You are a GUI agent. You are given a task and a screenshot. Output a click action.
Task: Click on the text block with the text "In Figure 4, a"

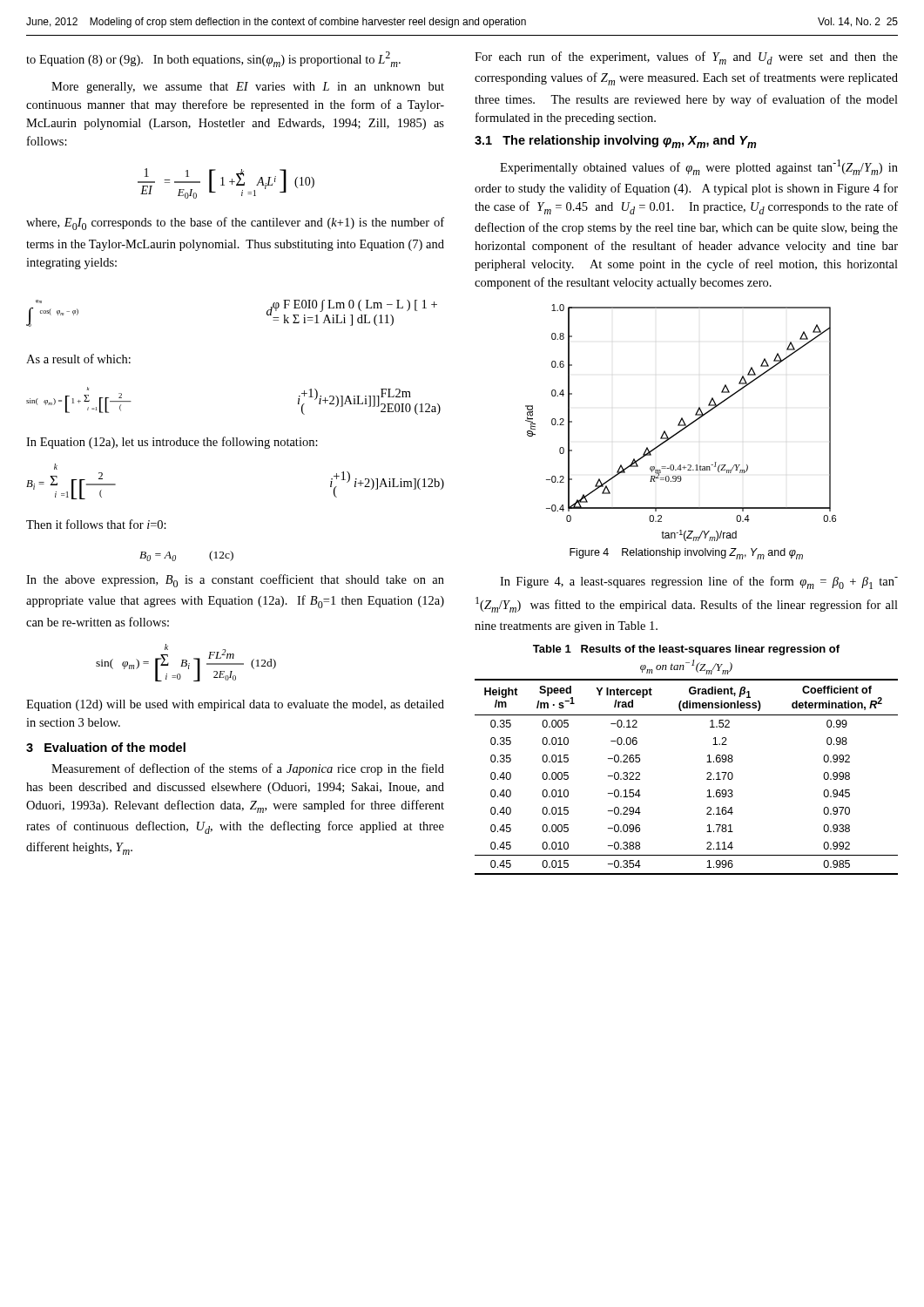(x=686, y=602)
